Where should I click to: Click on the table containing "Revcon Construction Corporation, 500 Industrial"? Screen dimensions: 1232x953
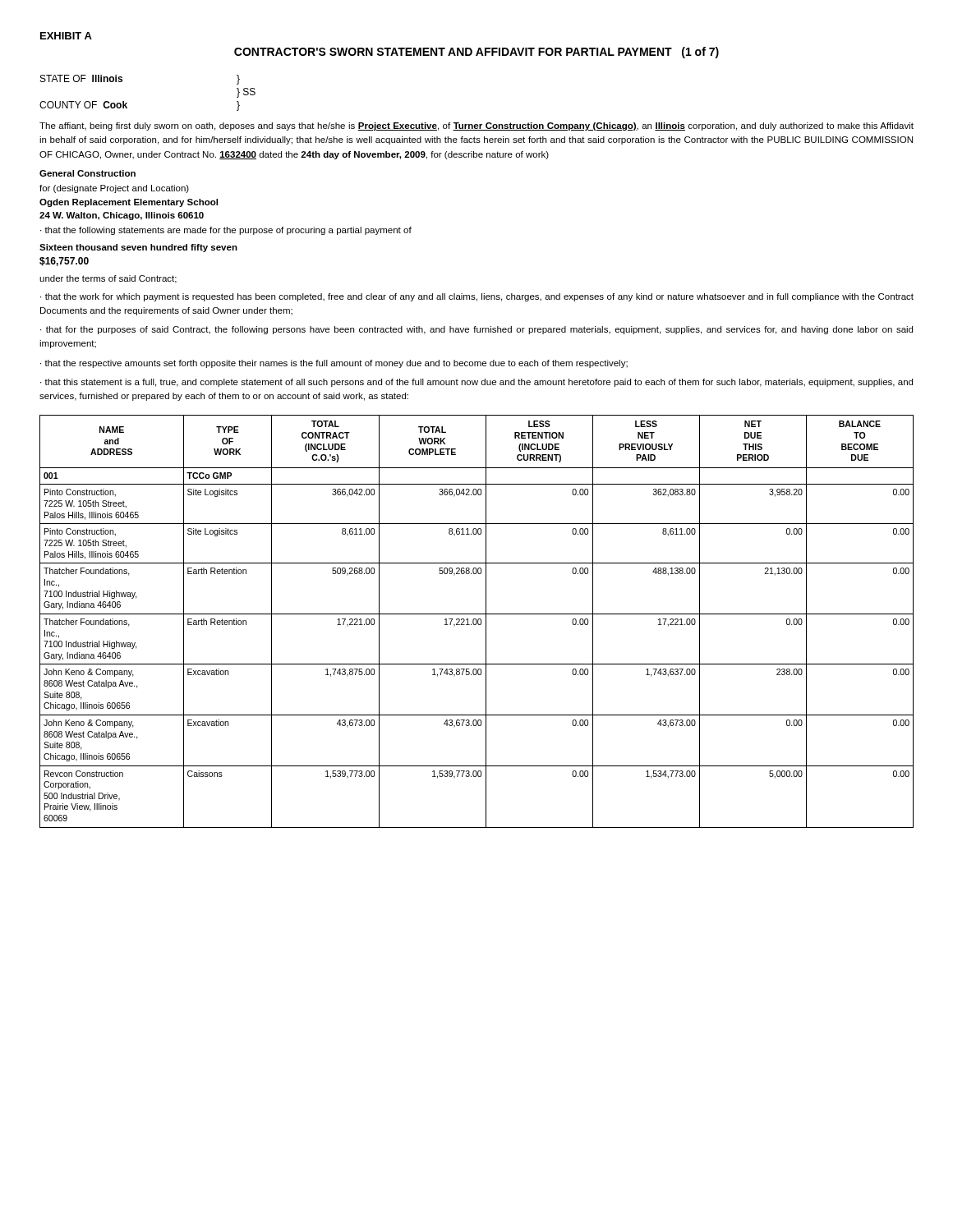point(476,621)
